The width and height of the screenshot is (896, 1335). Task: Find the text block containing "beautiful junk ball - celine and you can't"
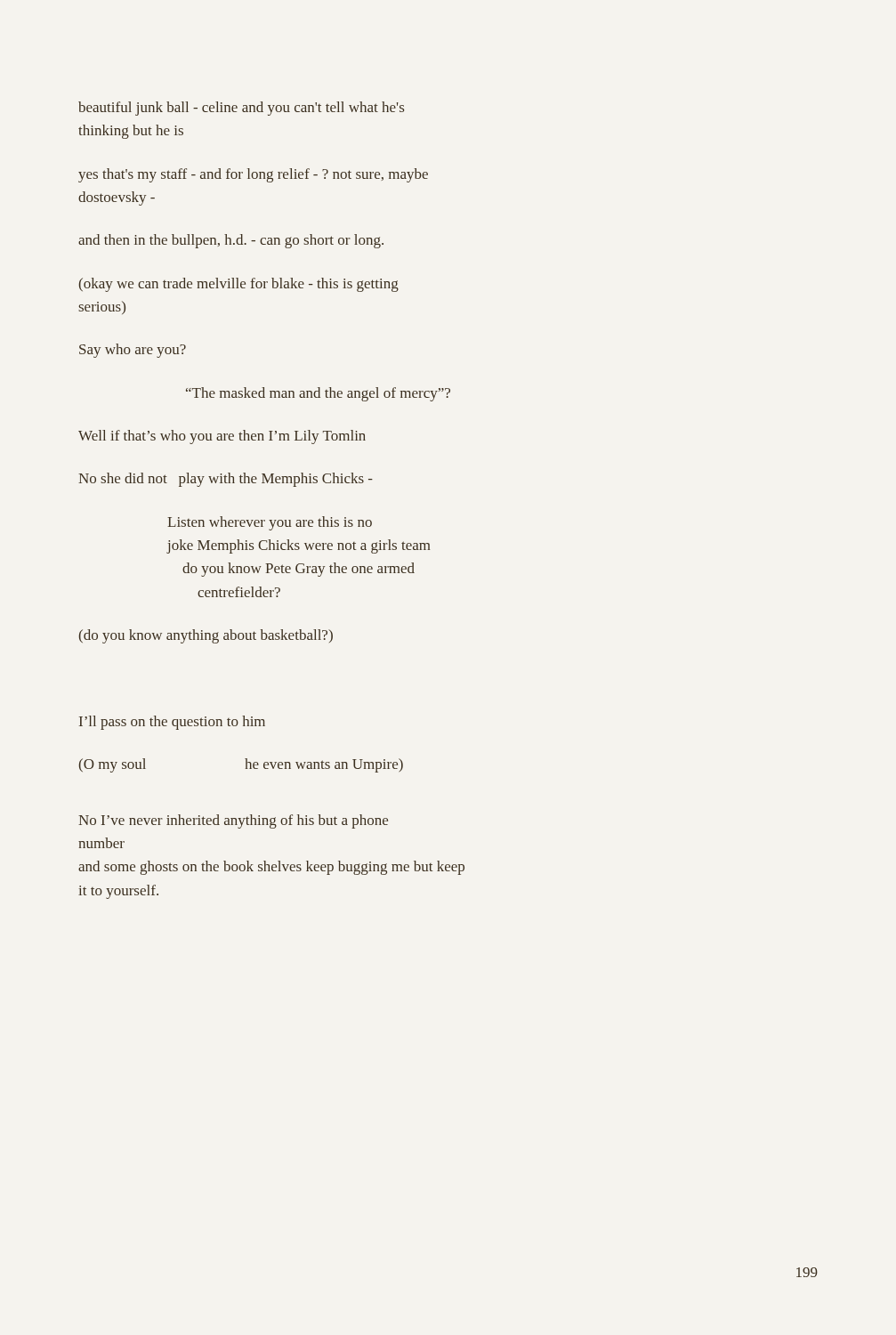coord(241,119)
